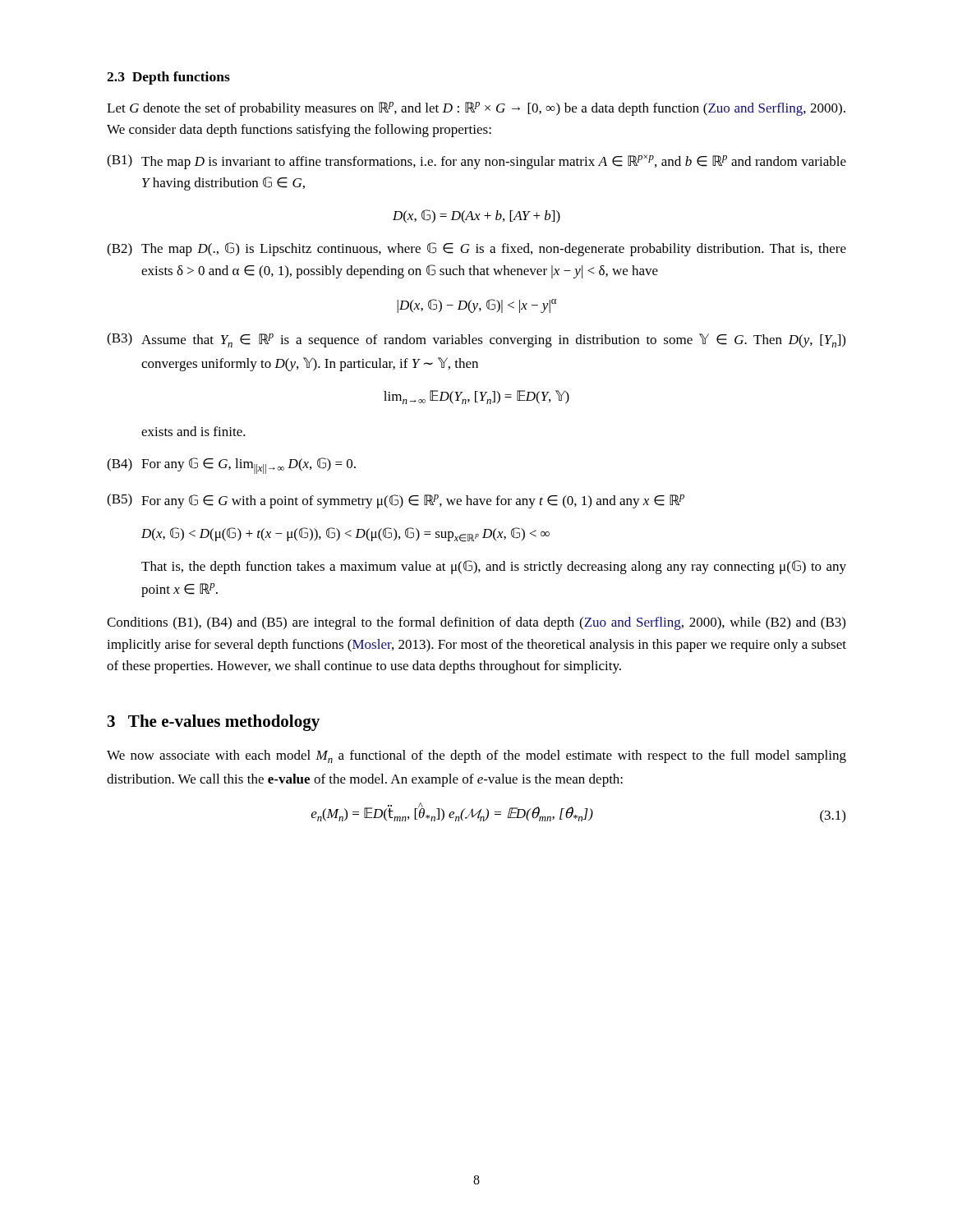Click the passage that begins "Let G denote the set"
The width and height of the screenshot is (953, 1232).
pyautogui.click(x=476, y=119)
